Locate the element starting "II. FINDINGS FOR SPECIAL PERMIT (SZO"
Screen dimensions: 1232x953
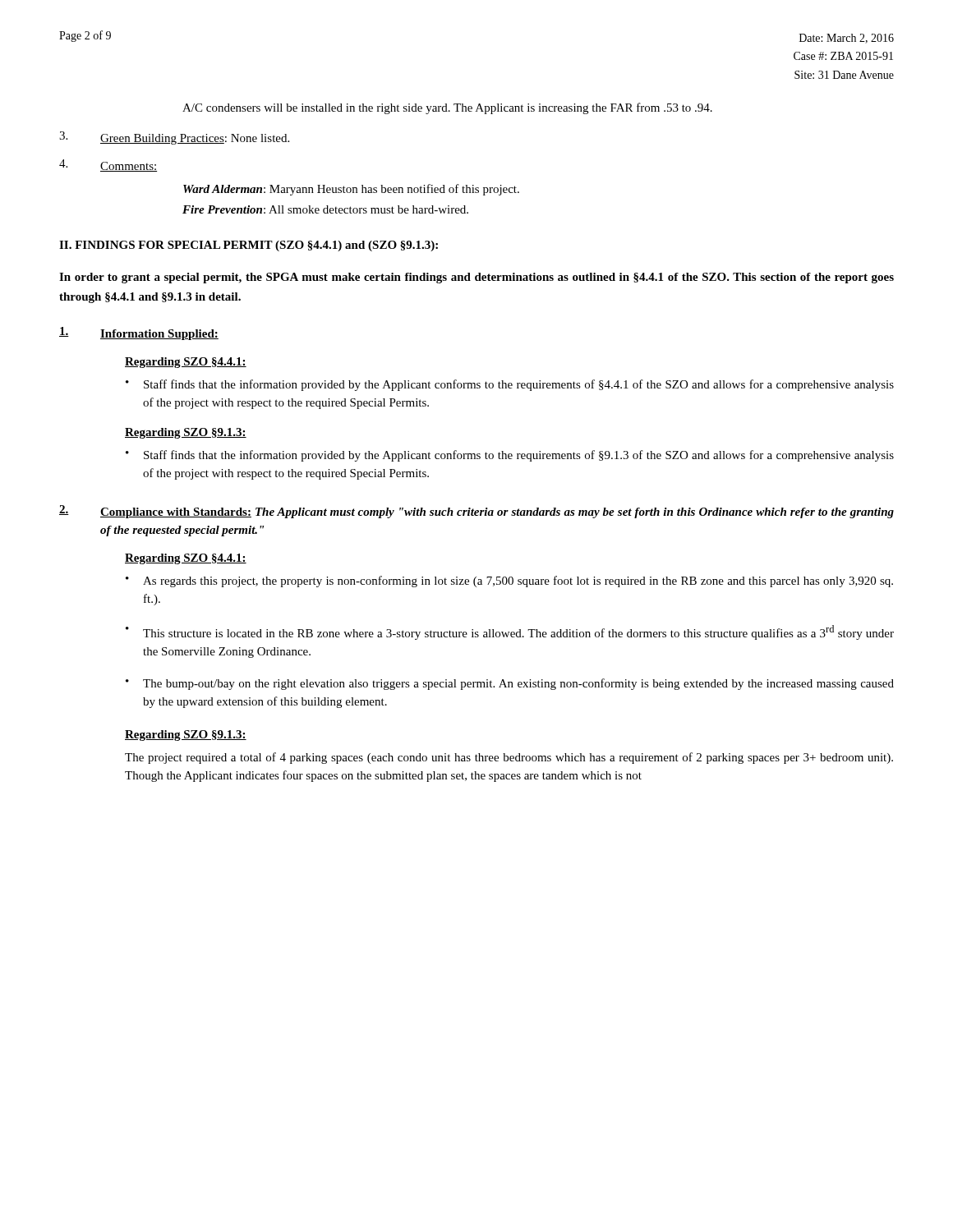tap(249, 244)
